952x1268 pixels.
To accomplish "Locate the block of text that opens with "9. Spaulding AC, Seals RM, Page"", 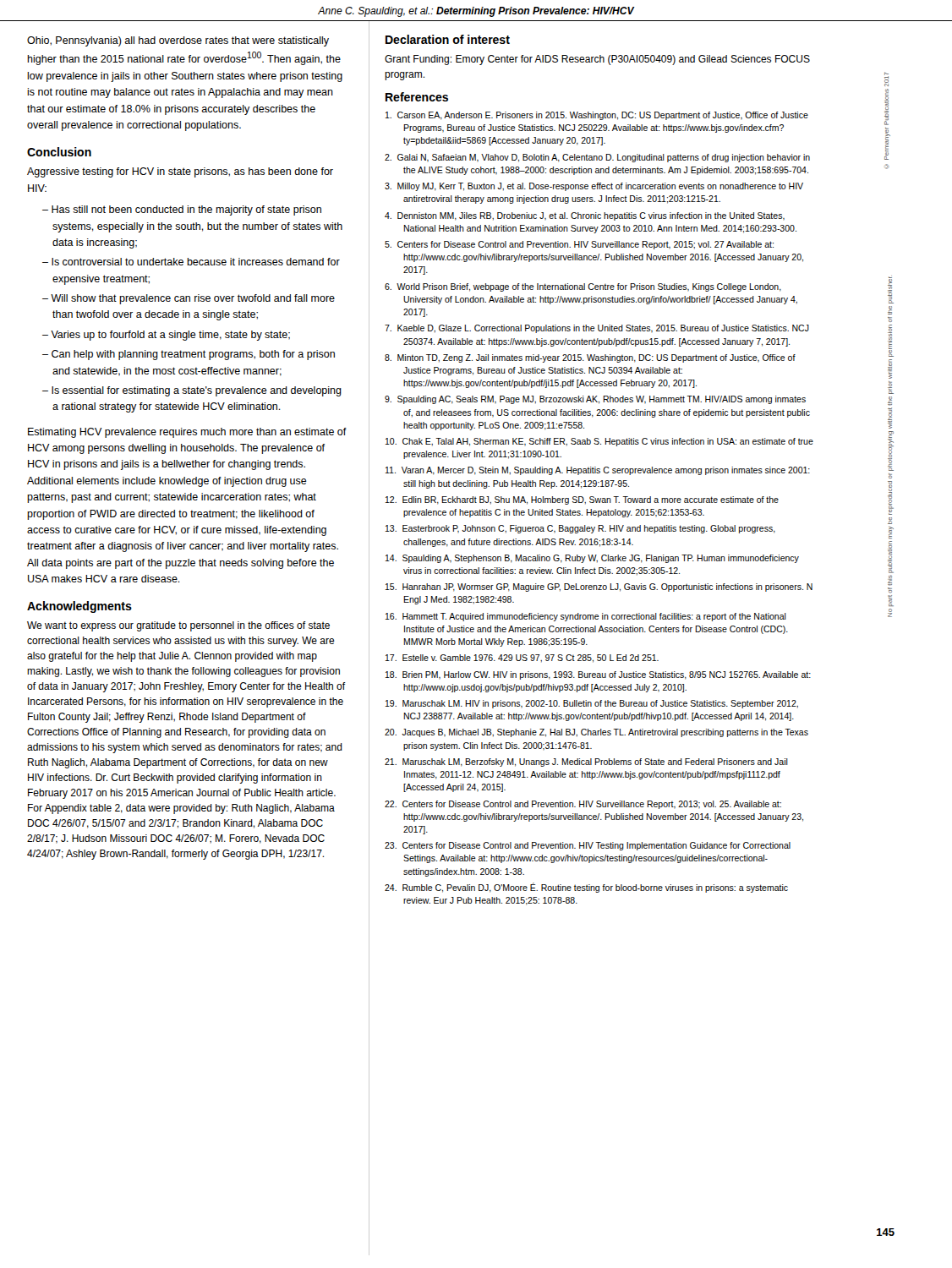I will pos(597,412).
